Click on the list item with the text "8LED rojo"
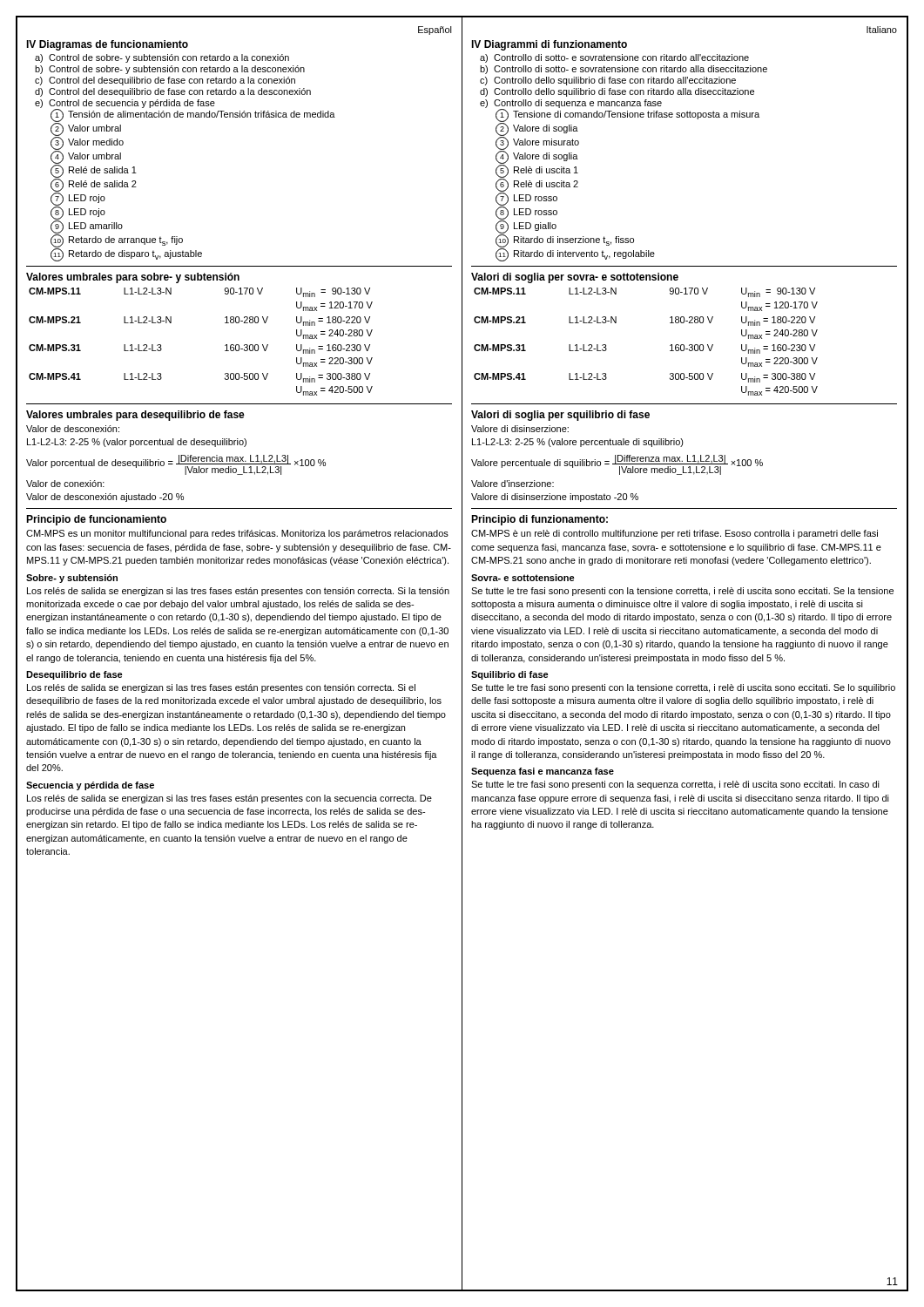 (78, 213)
